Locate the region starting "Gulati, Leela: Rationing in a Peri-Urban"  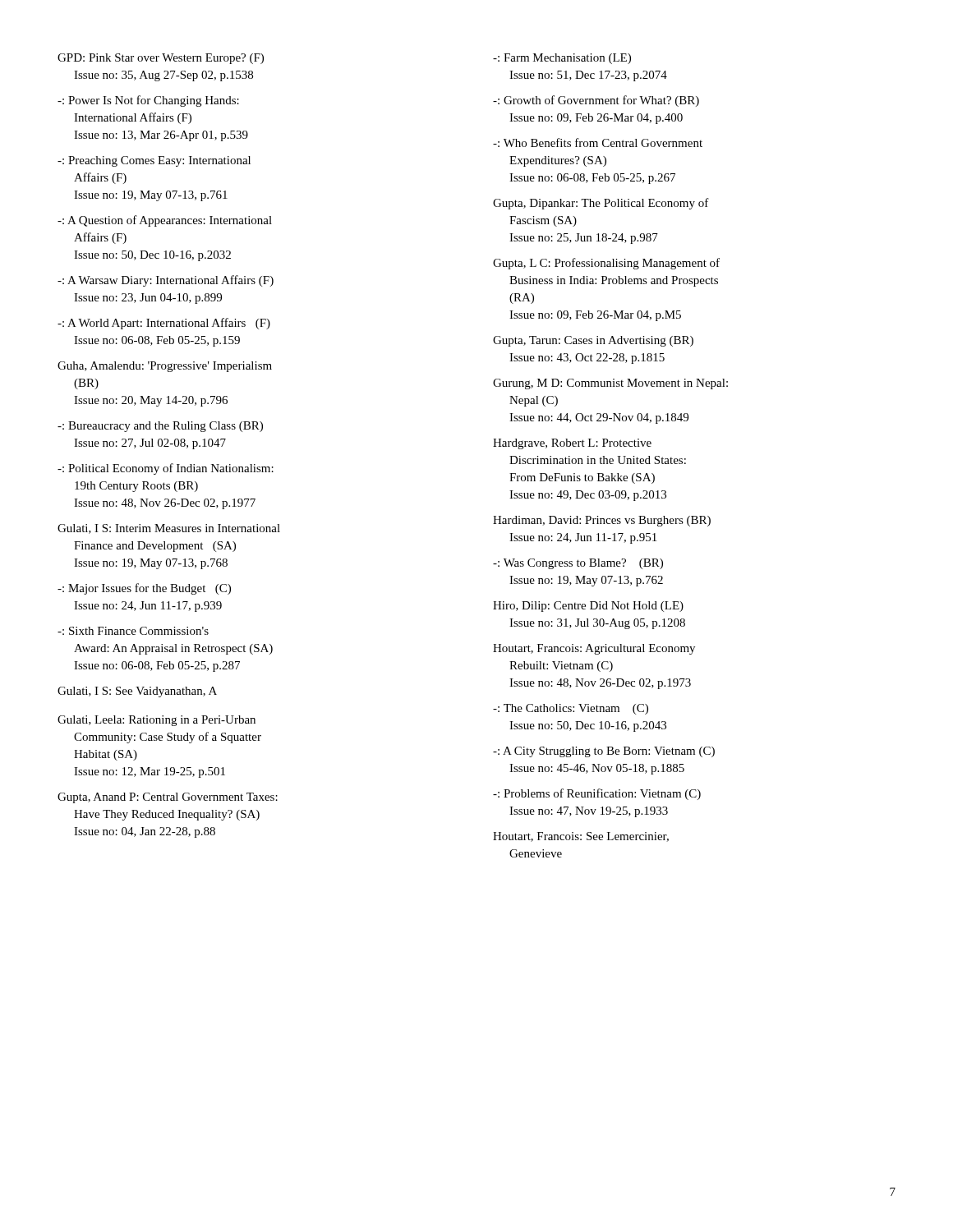pyautogui.click(x=259, y=746)
